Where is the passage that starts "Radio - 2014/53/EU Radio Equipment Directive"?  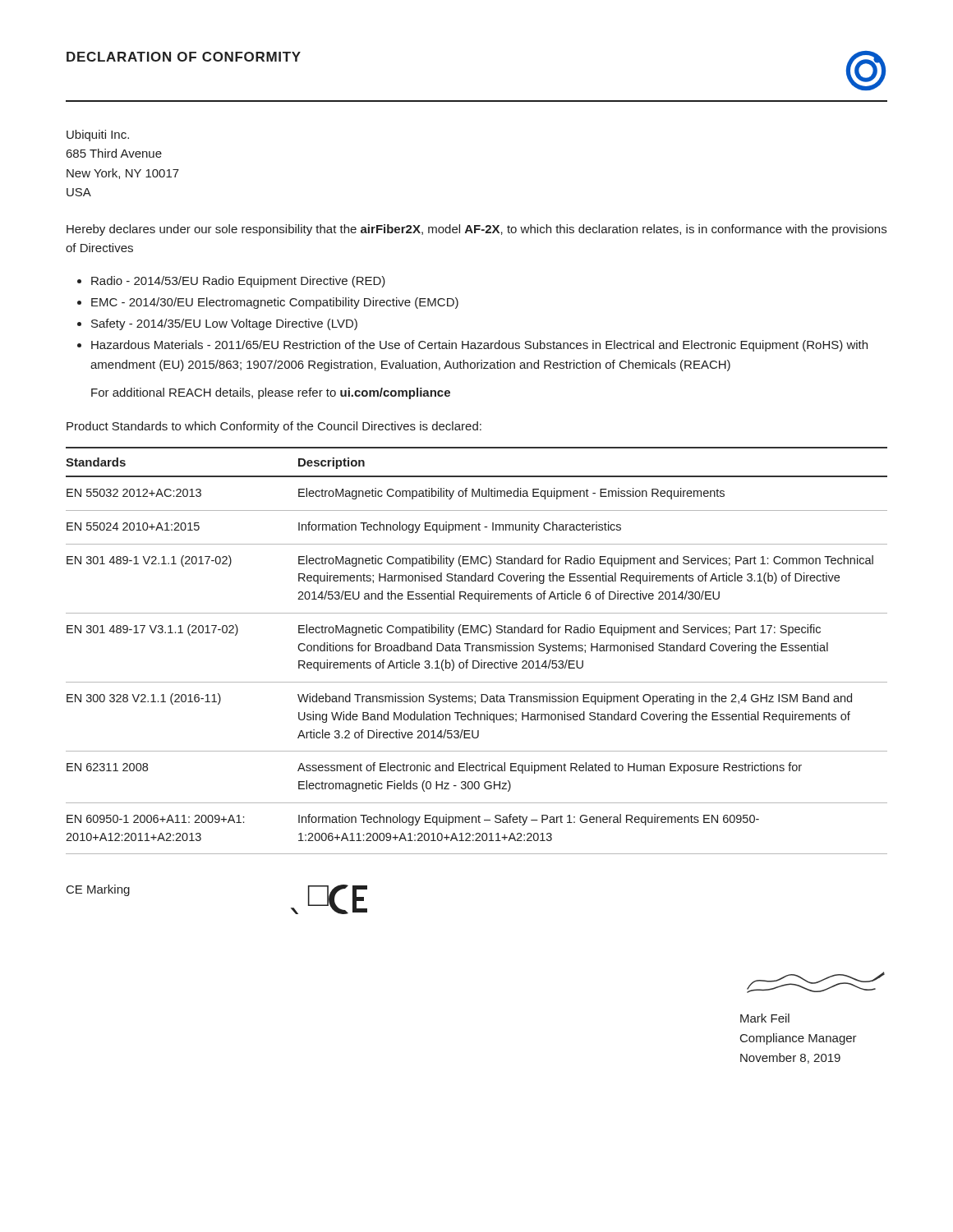pos(238,280)
